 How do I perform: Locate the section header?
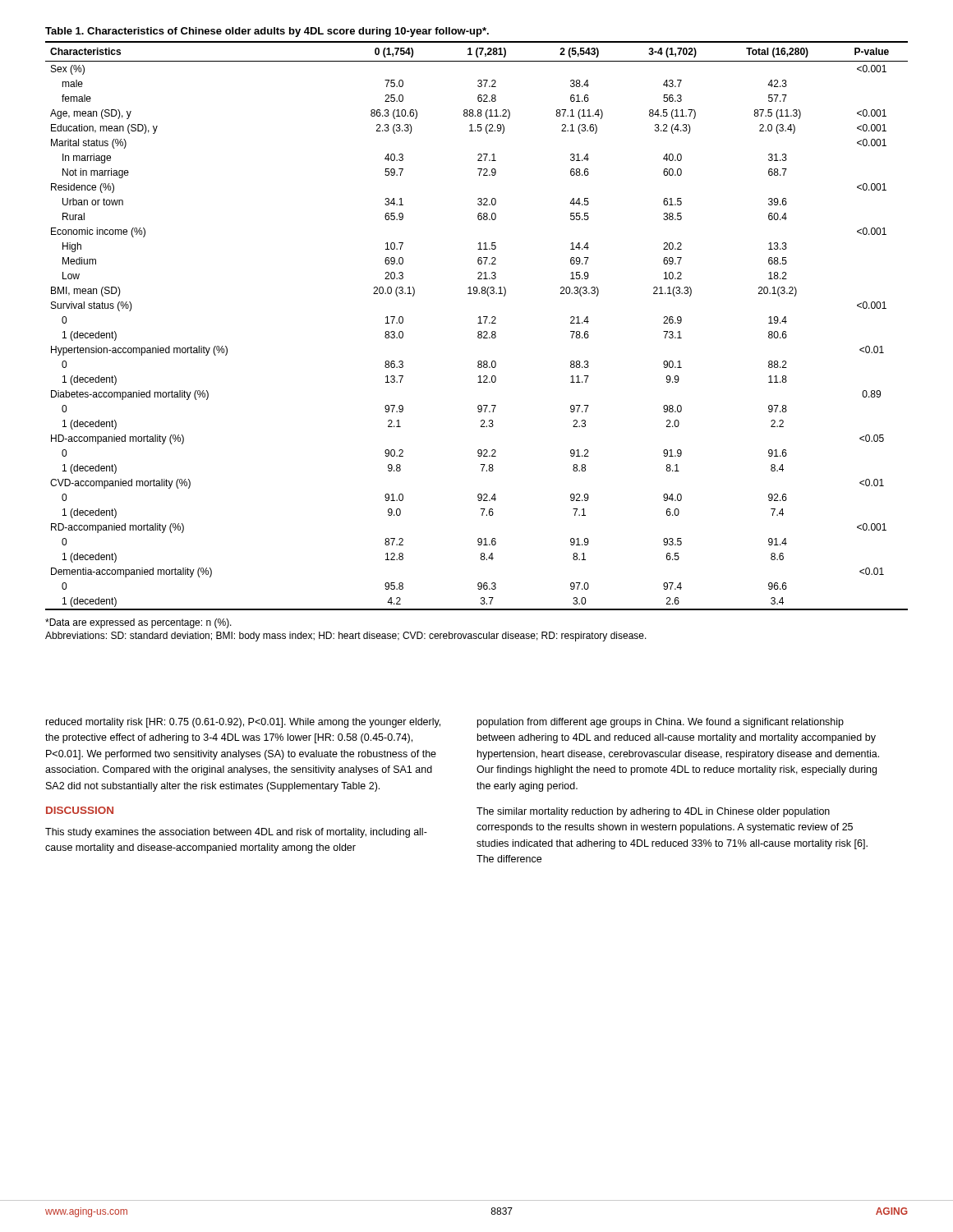(80, 810)
